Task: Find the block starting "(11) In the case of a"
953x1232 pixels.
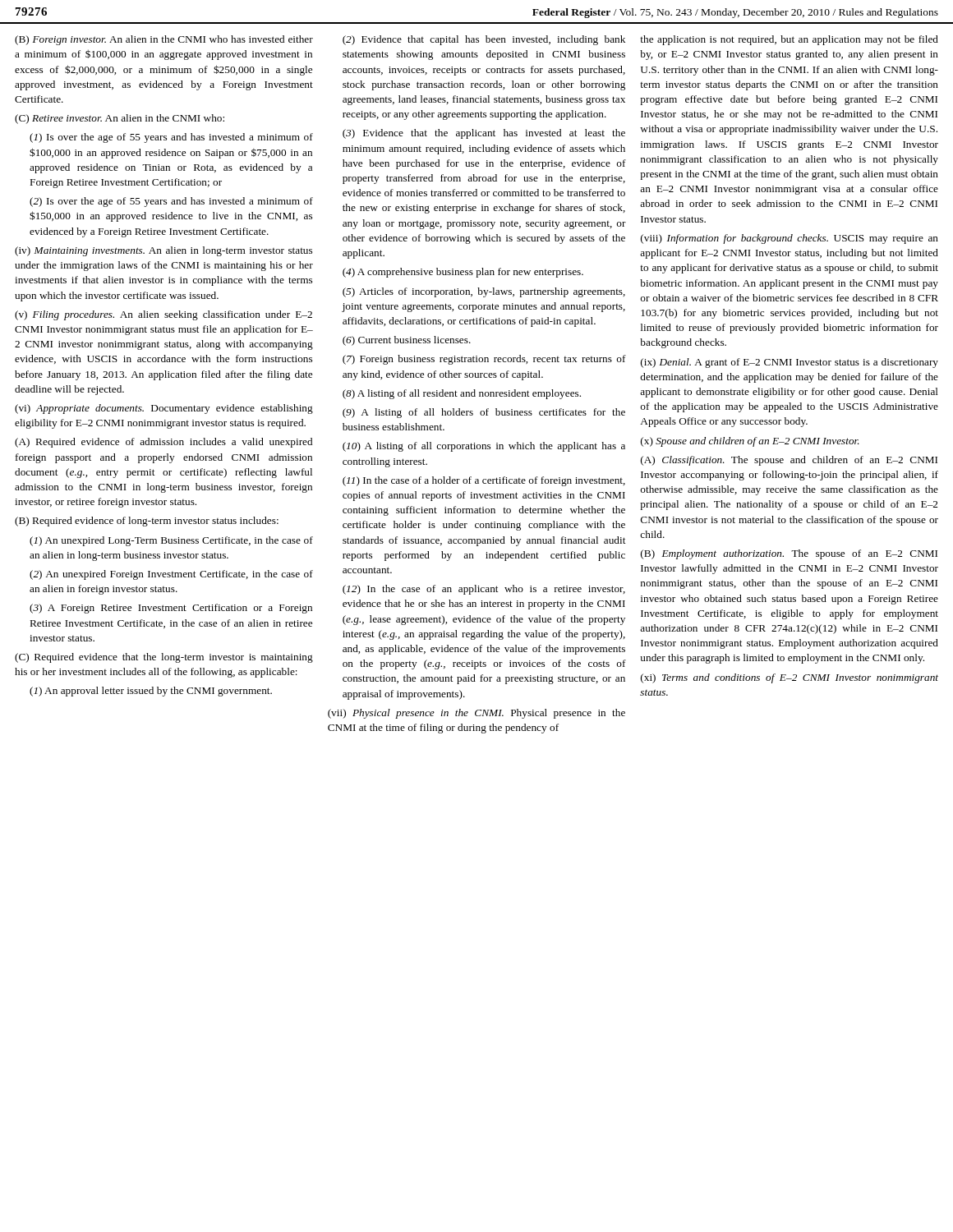Action: tap(484, 525)
